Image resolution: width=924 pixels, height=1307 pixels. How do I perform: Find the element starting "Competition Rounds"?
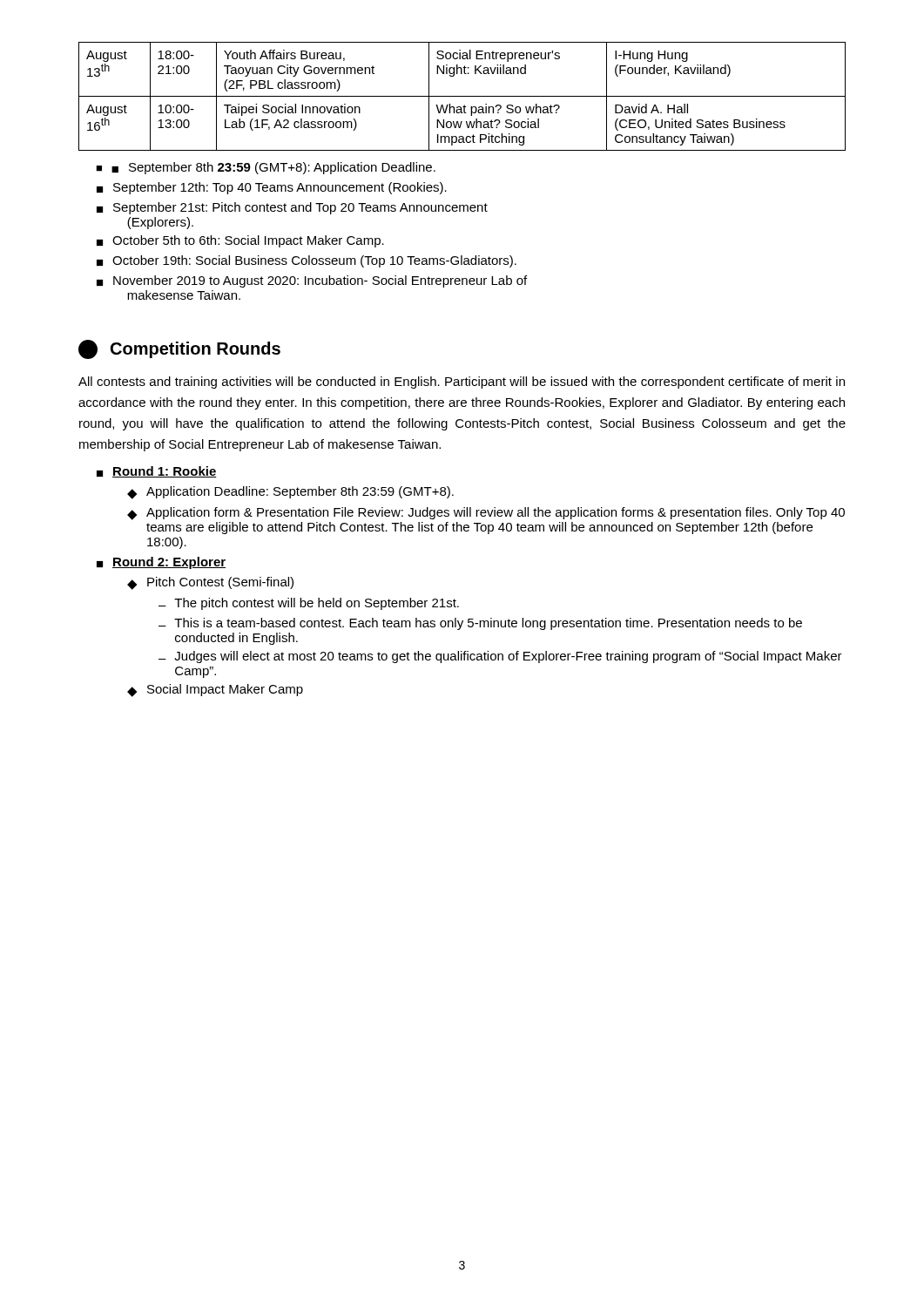pos(180,349)
